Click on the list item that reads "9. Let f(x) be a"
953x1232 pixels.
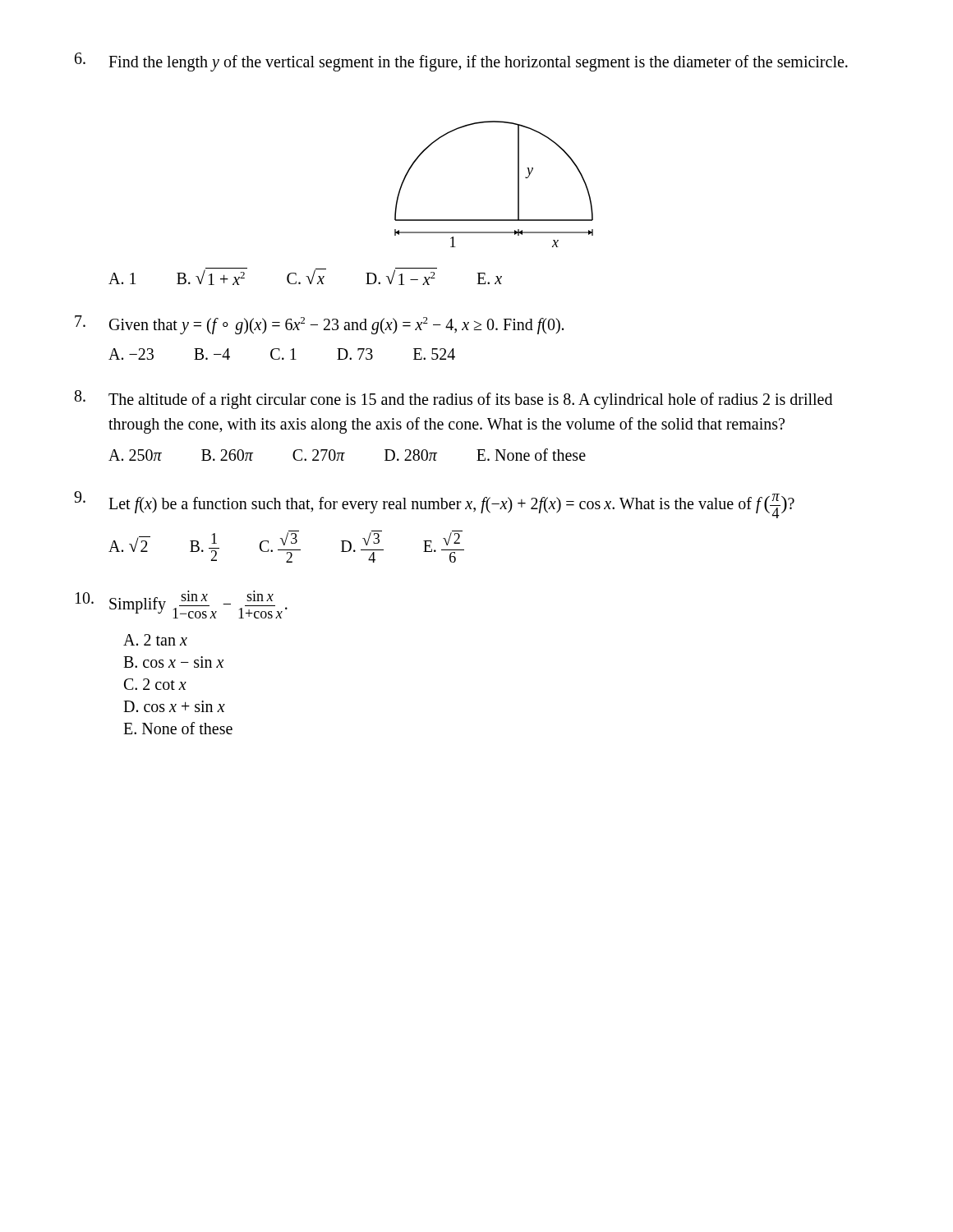tap(476, 527)
